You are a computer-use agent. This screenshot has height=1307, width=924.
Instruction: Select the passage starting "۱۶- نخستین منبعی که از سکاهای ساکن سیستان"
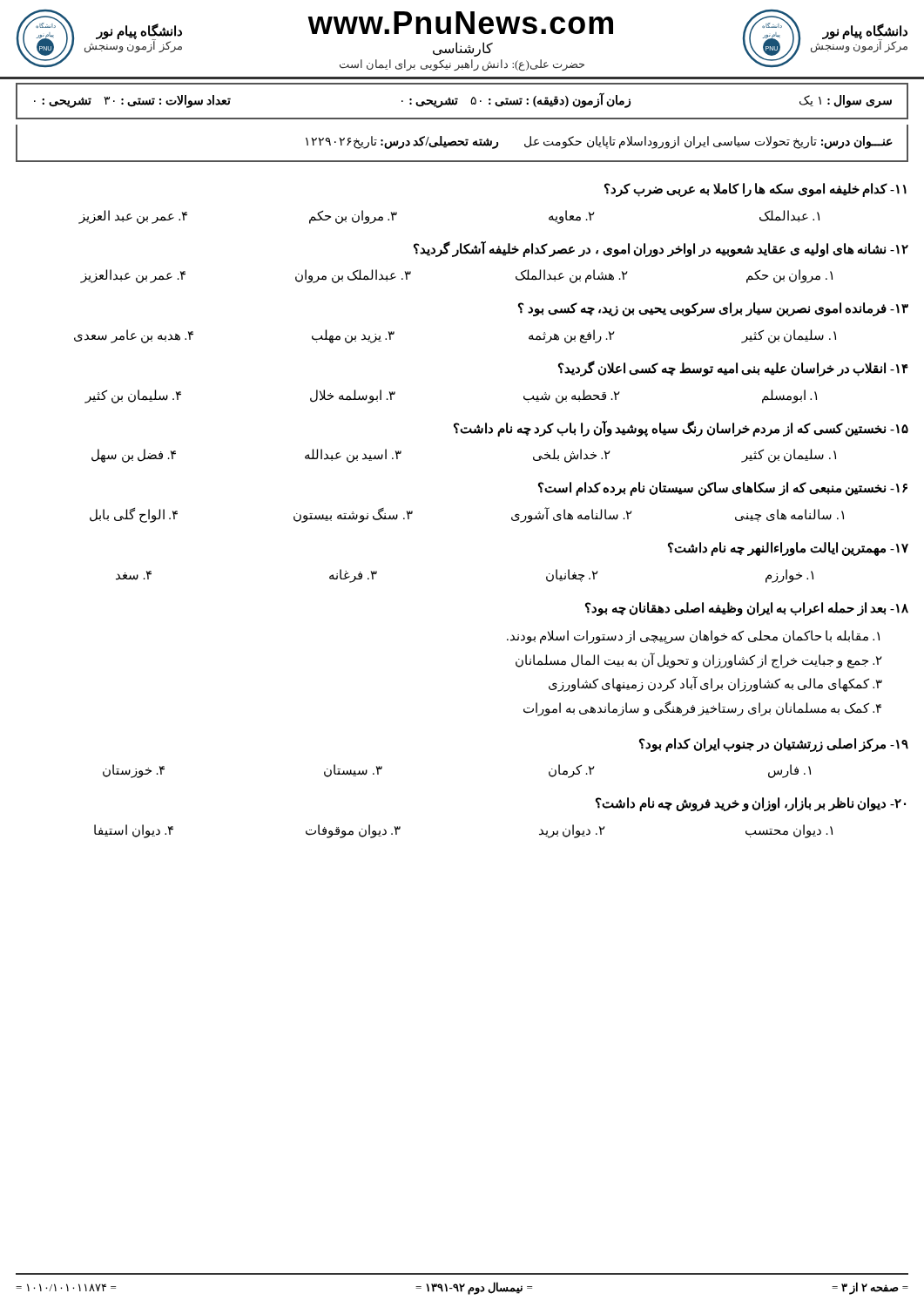723,489
